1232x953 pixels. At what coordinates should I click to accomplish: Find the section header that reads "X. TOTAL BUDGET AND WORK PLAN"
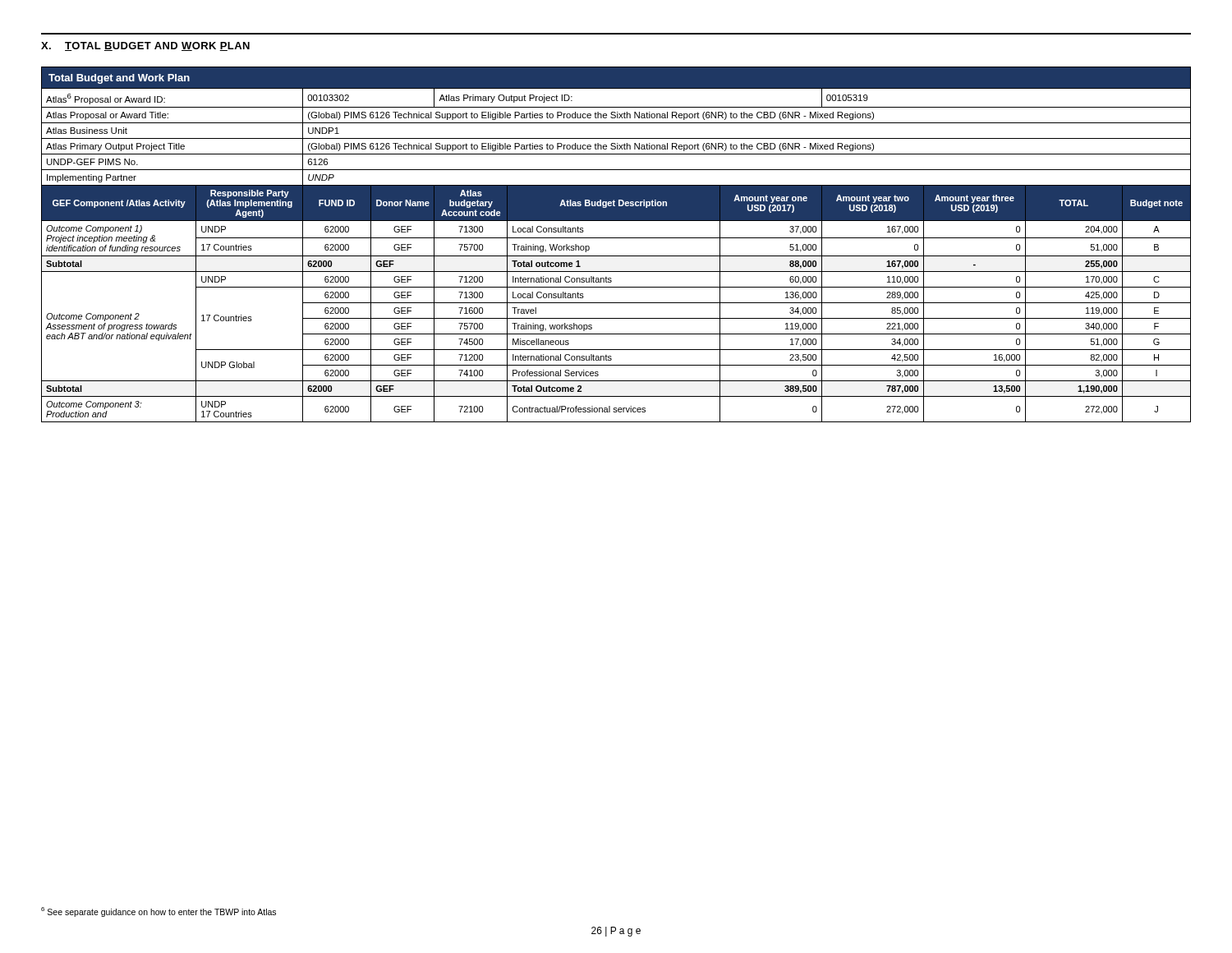[146, 46]
